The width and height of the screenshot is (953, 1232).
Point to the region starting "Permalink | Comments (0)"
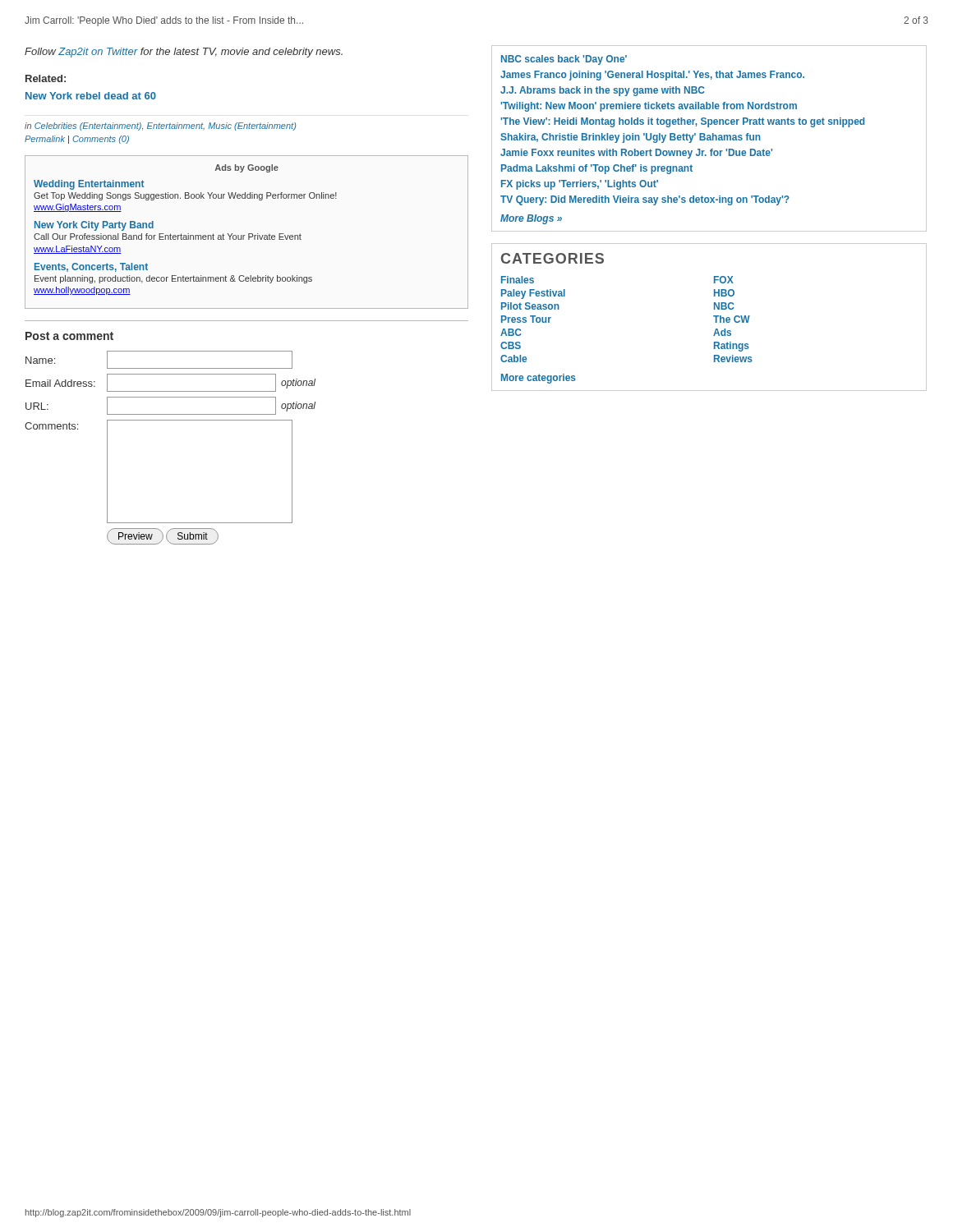click(x=77, y=139)
